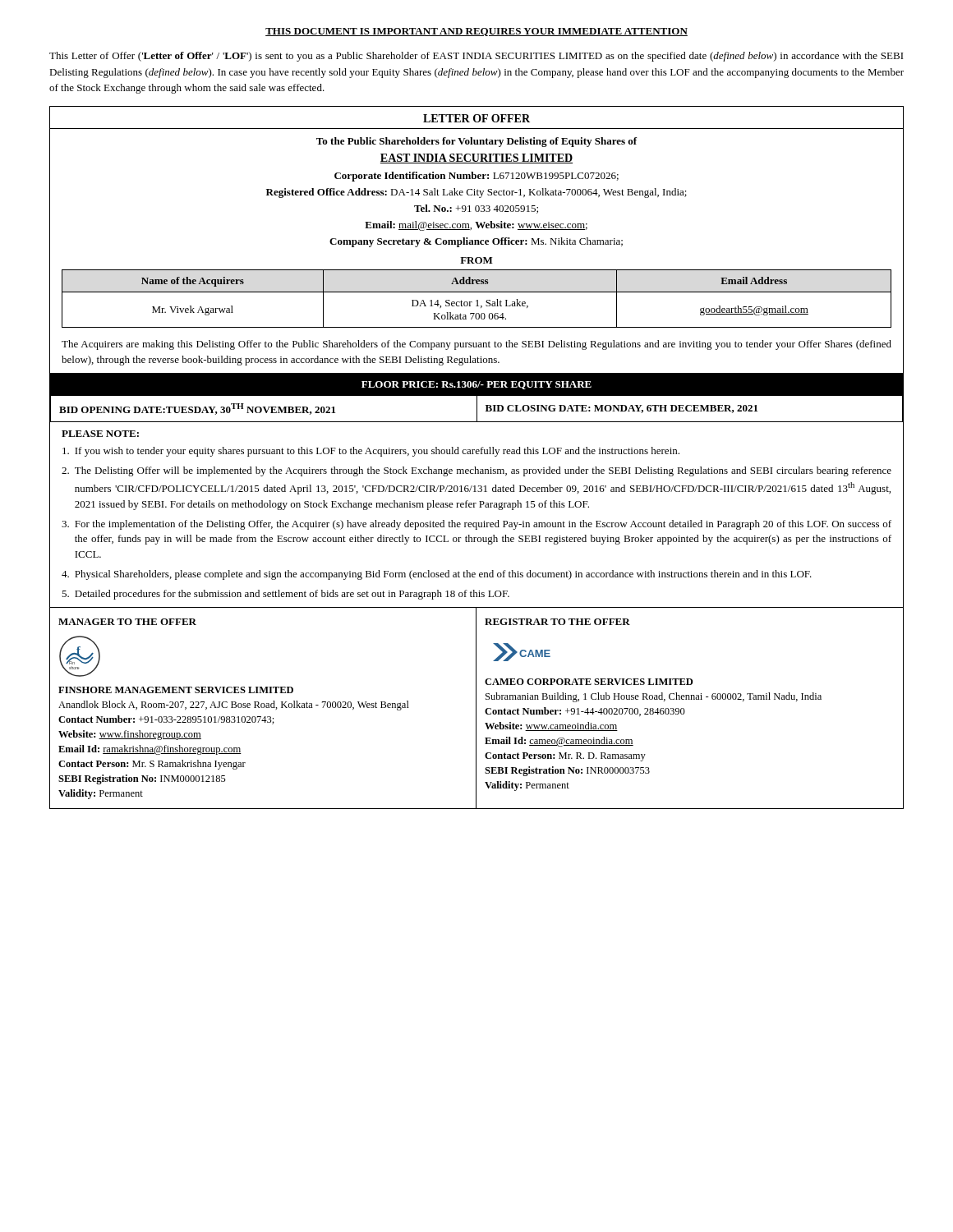The image size is (953, 1232).
Task: Click on the text that reads "Corporate Identification Number: L67120WB1995PLC072026;"
Action: (x=476, y=175)
